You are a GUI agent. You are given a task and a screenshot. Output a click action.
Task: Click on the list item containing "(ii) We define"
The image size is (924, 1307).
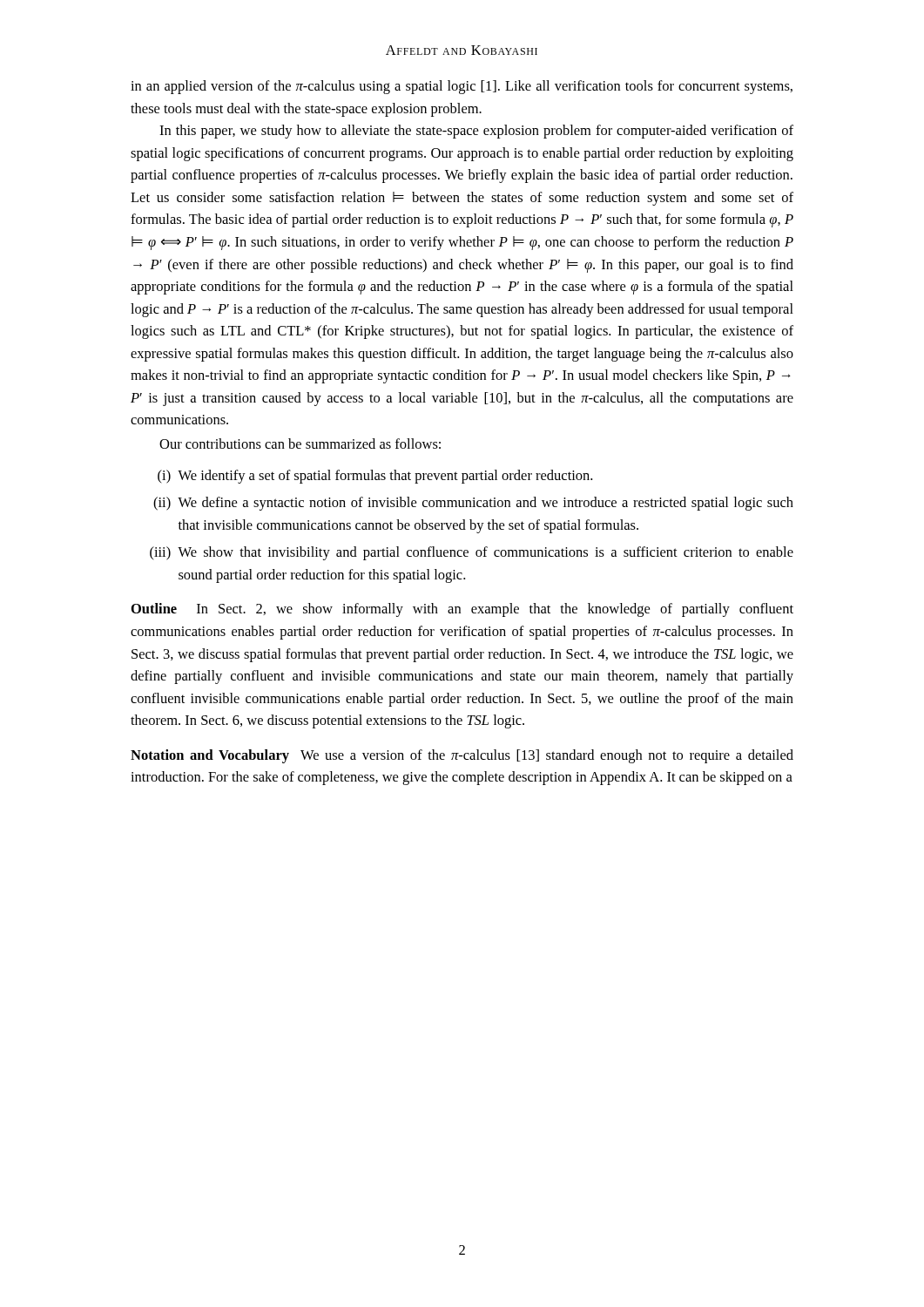[x=462, y=514]
